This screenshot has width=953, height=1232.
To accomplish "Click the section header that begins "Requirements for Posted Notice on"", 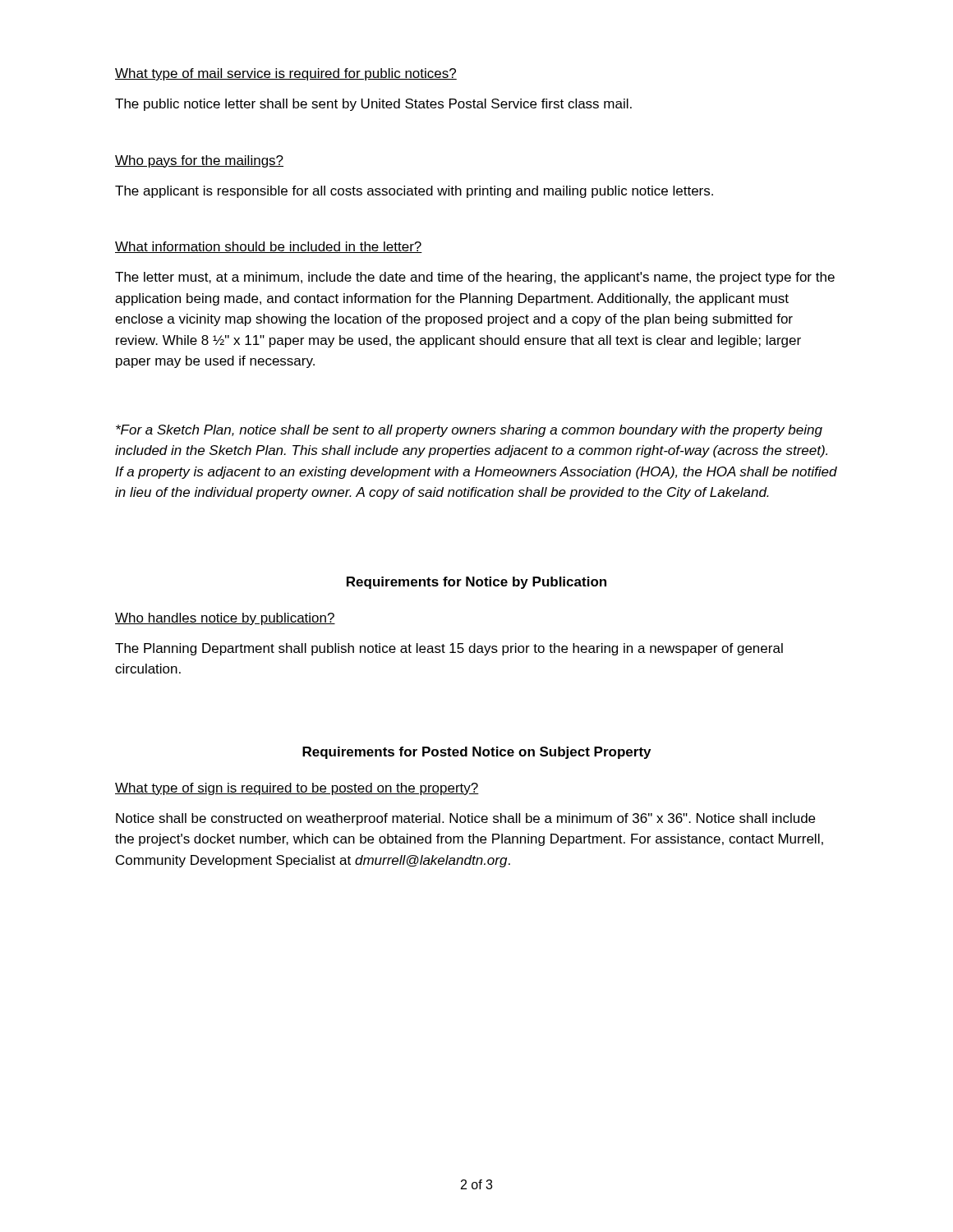I will click(x=476, y=752).
